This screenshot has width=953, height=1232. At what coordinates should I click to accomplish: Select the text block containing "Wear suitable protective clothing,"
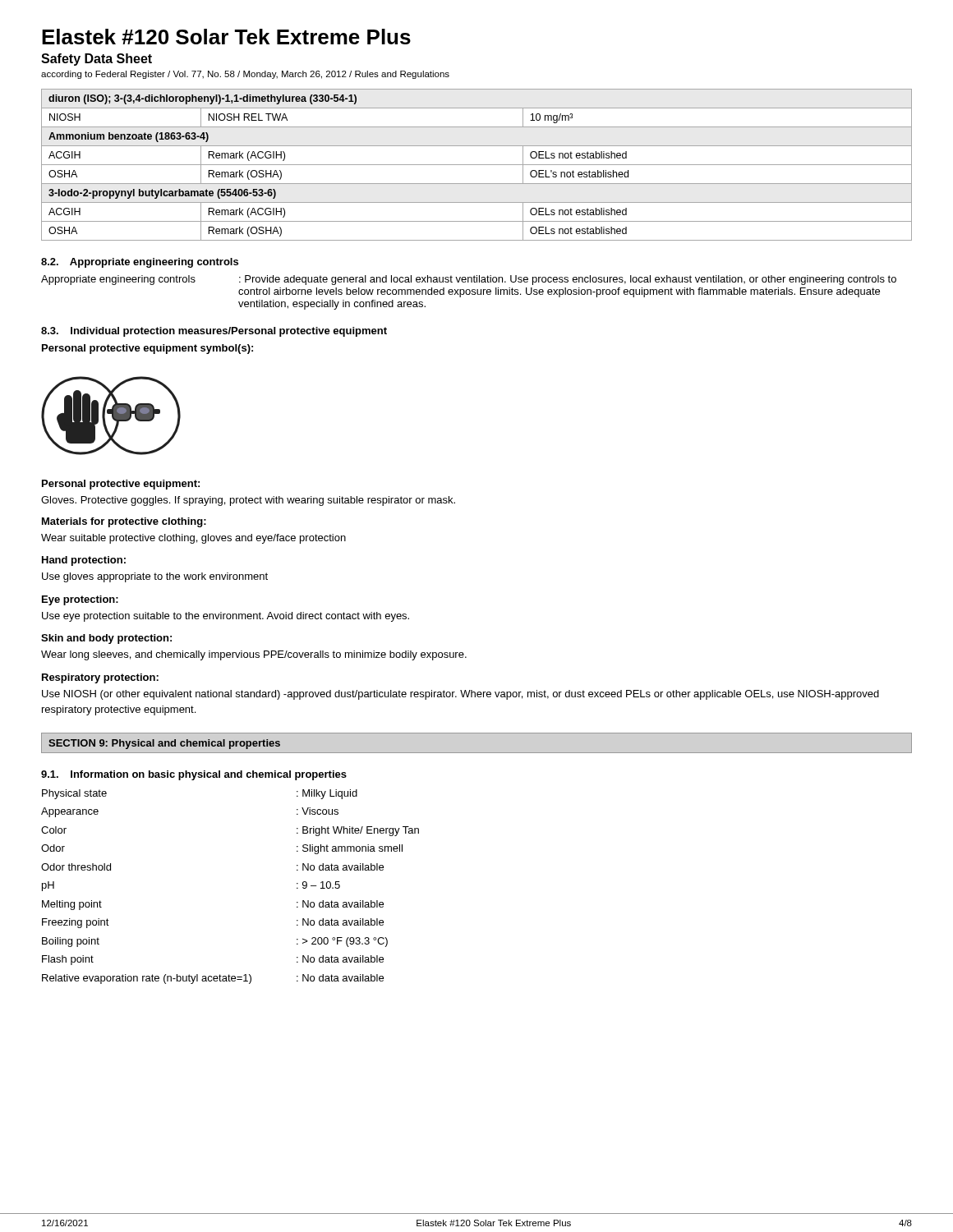point(194,537)
